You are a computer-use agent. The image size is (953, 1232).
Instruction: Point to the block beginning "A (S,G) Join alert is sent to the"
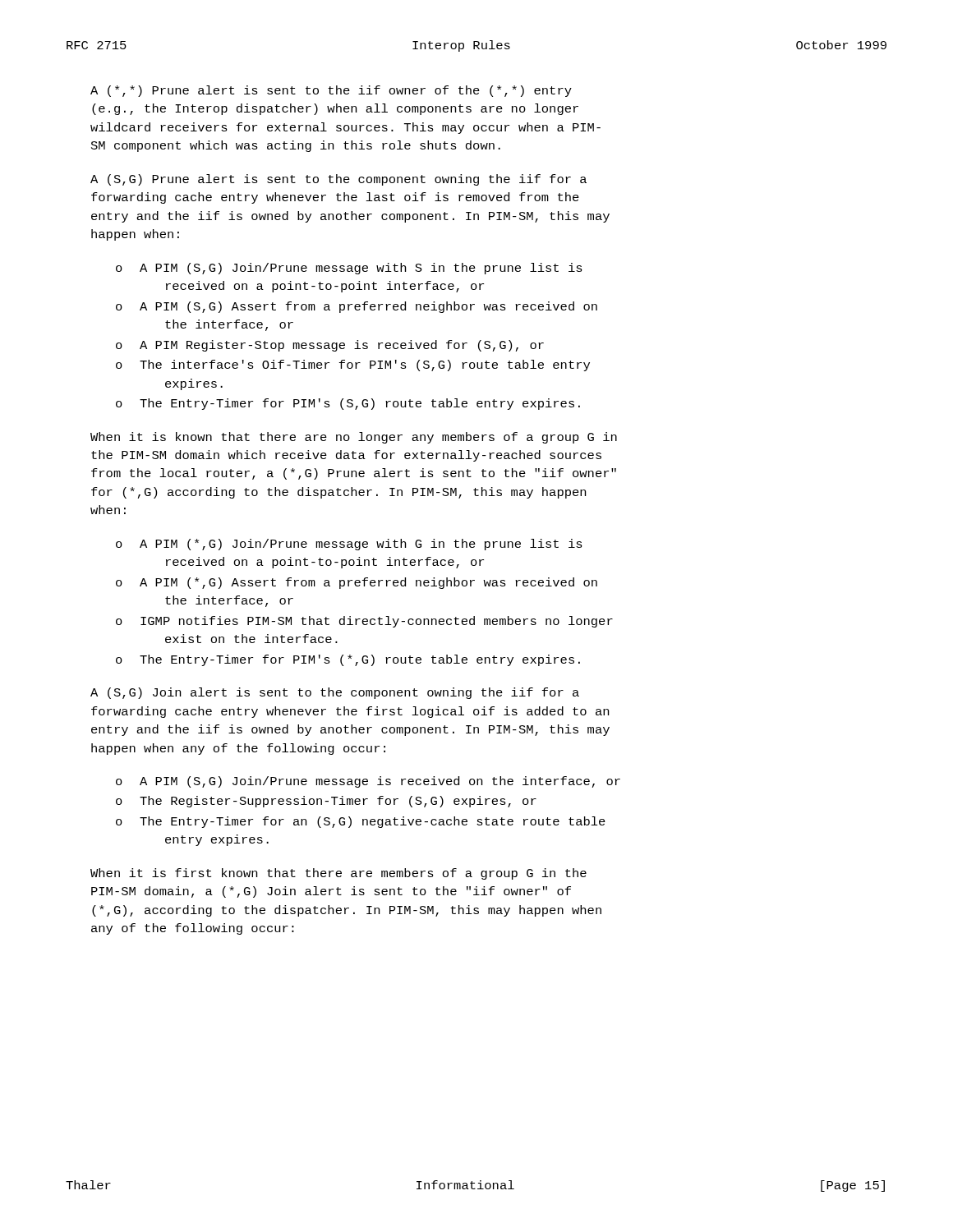[x=350, y=721]
